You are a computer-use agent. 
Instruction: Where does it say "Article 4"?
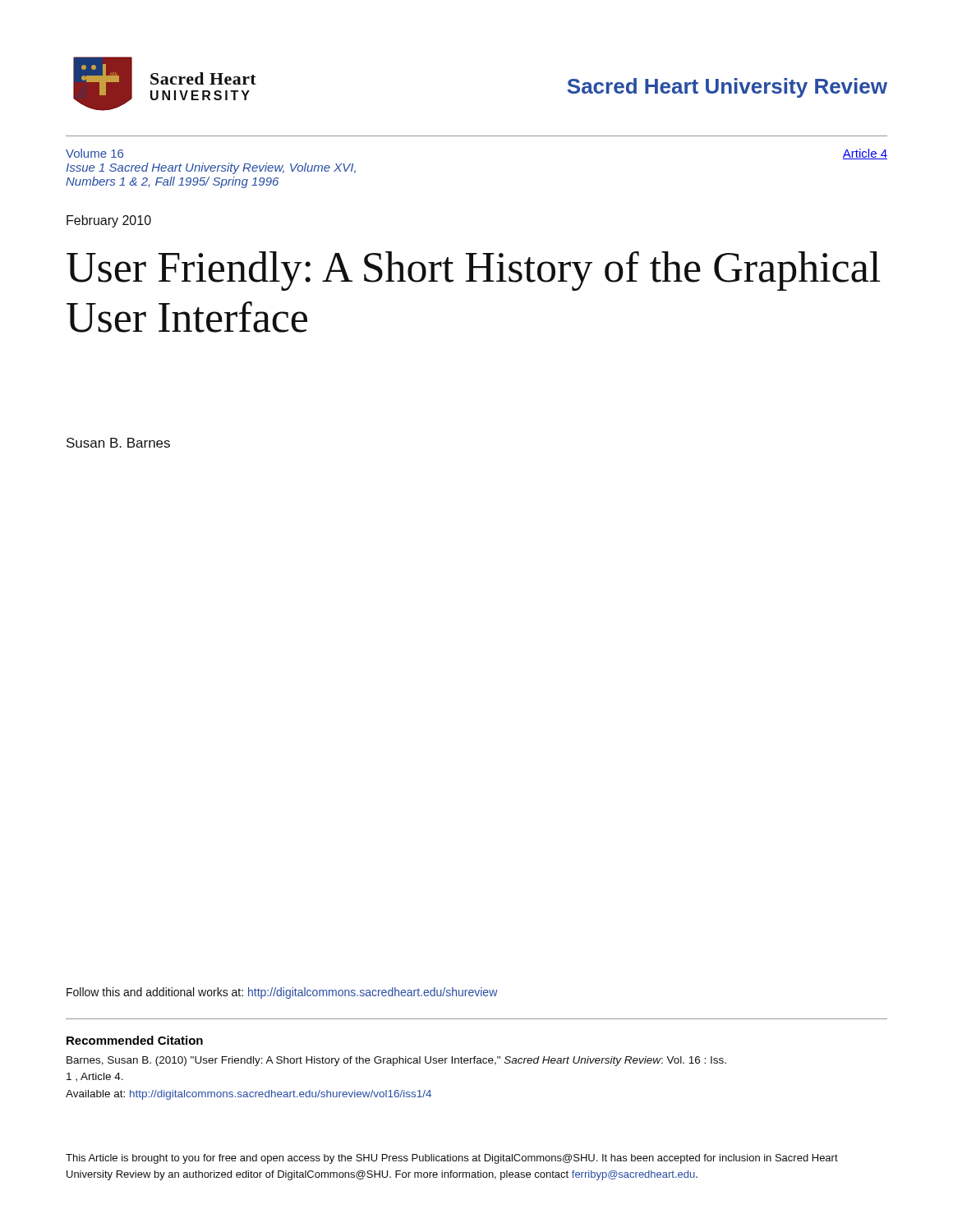tap(865, 153)
